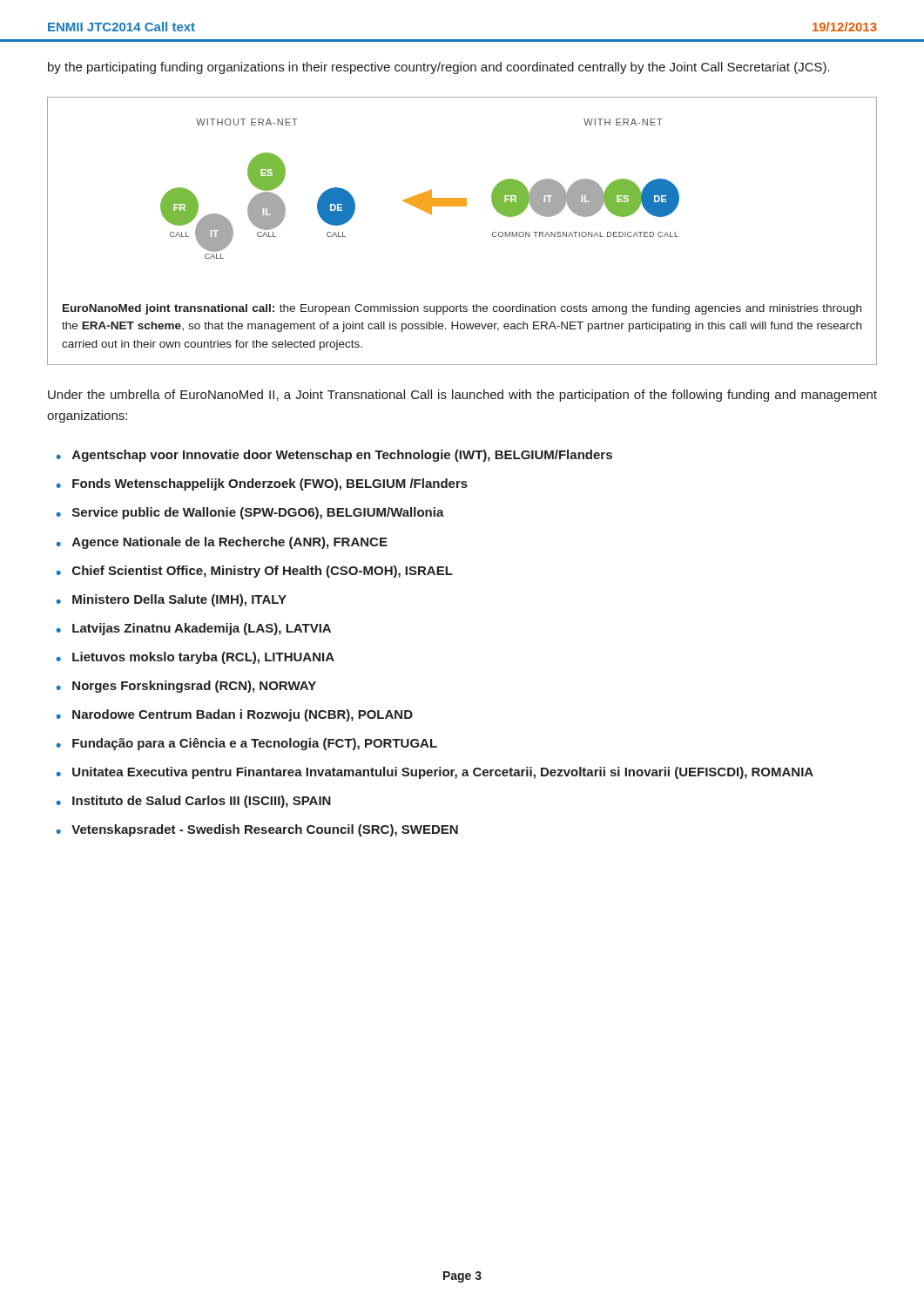
Task: Find the block on this page that starts "by the participating funding organizations"
Action: coord(439,67)
